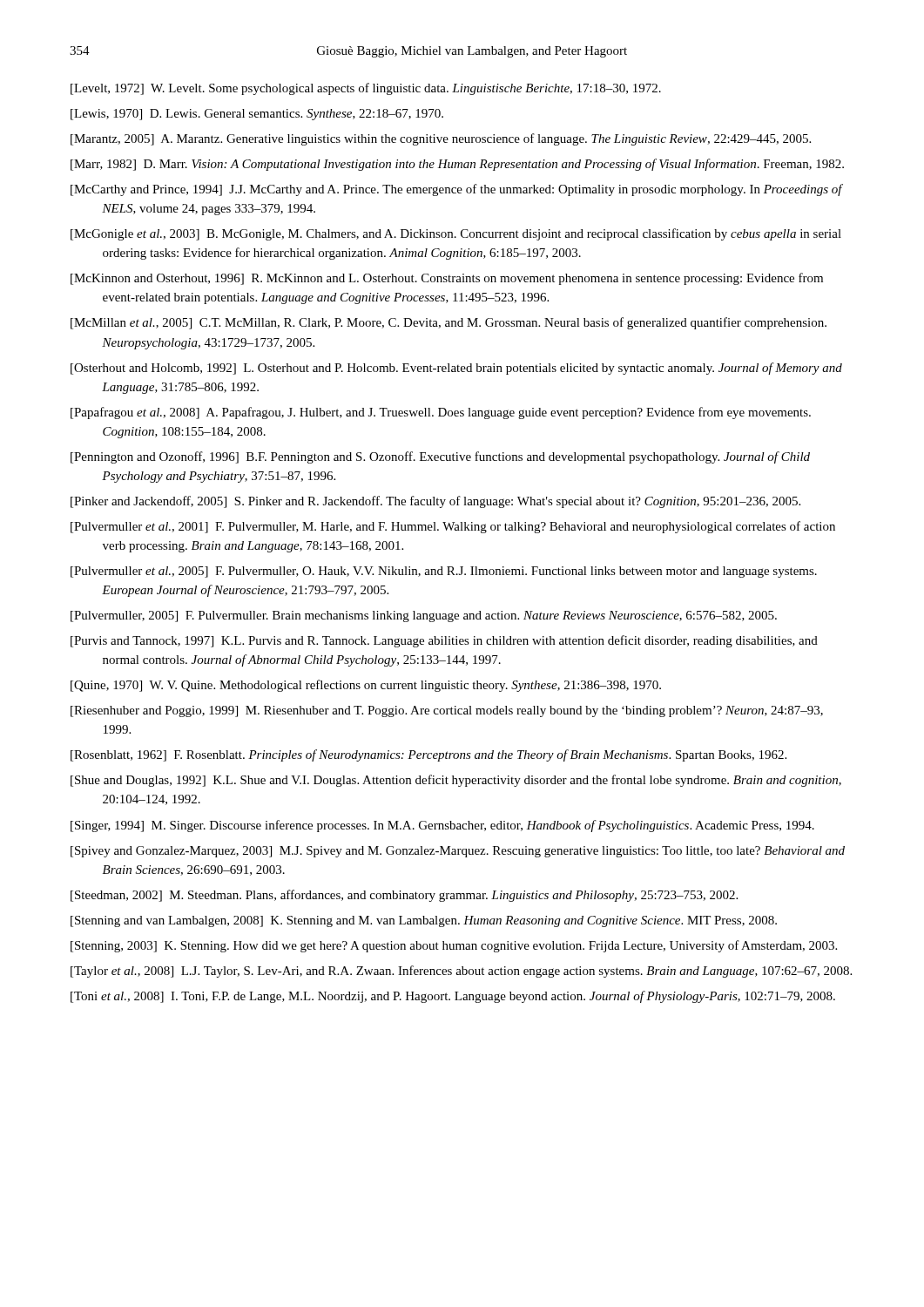Select the region starting "[McMillan et al., 2005]"
This screenshot has height=1307, width=924.
point(449,332)
